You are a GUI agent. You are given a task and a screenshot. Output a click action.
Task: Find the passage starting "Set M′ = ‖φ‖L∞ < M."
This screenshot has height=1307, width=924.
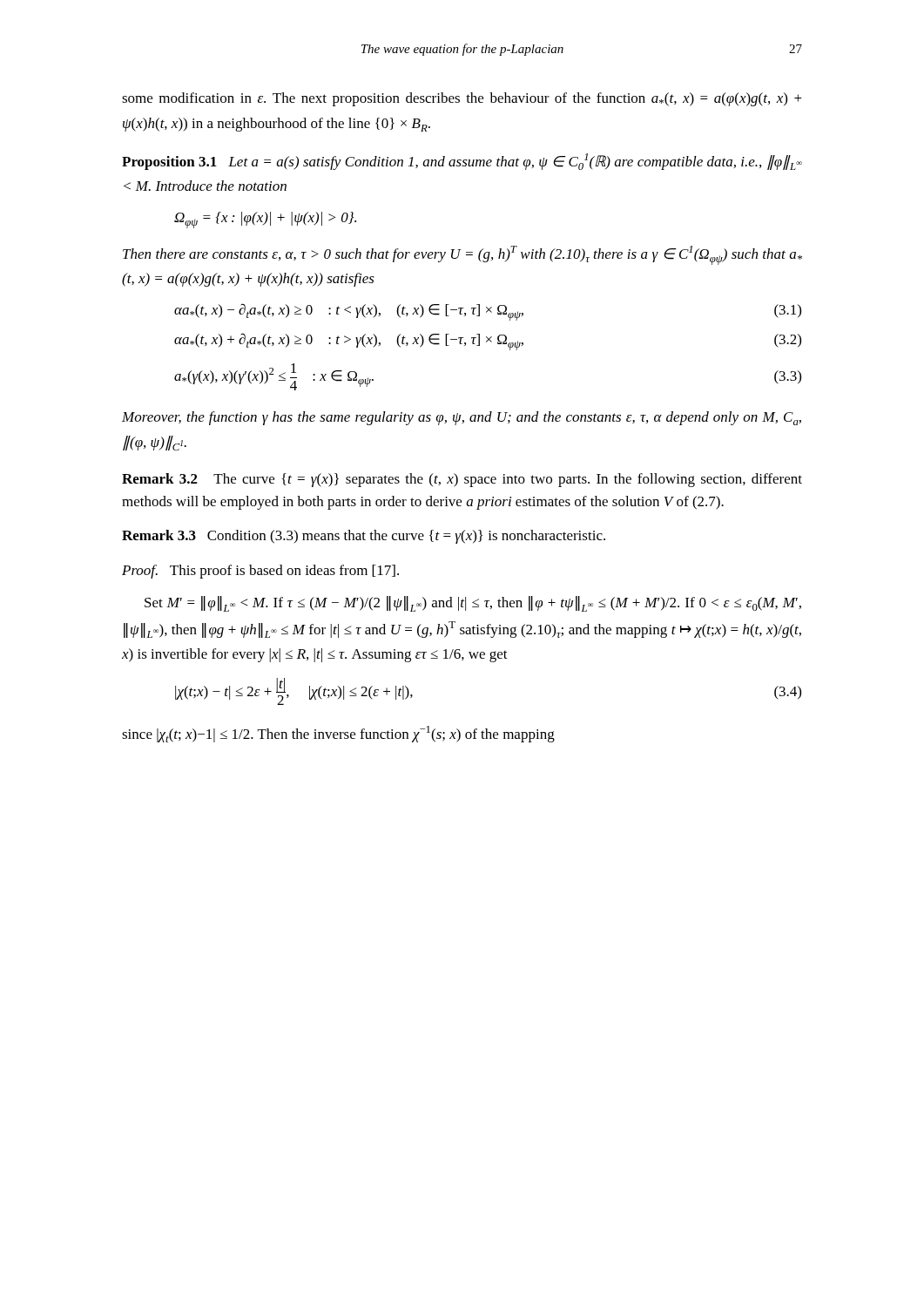point(462,628)
